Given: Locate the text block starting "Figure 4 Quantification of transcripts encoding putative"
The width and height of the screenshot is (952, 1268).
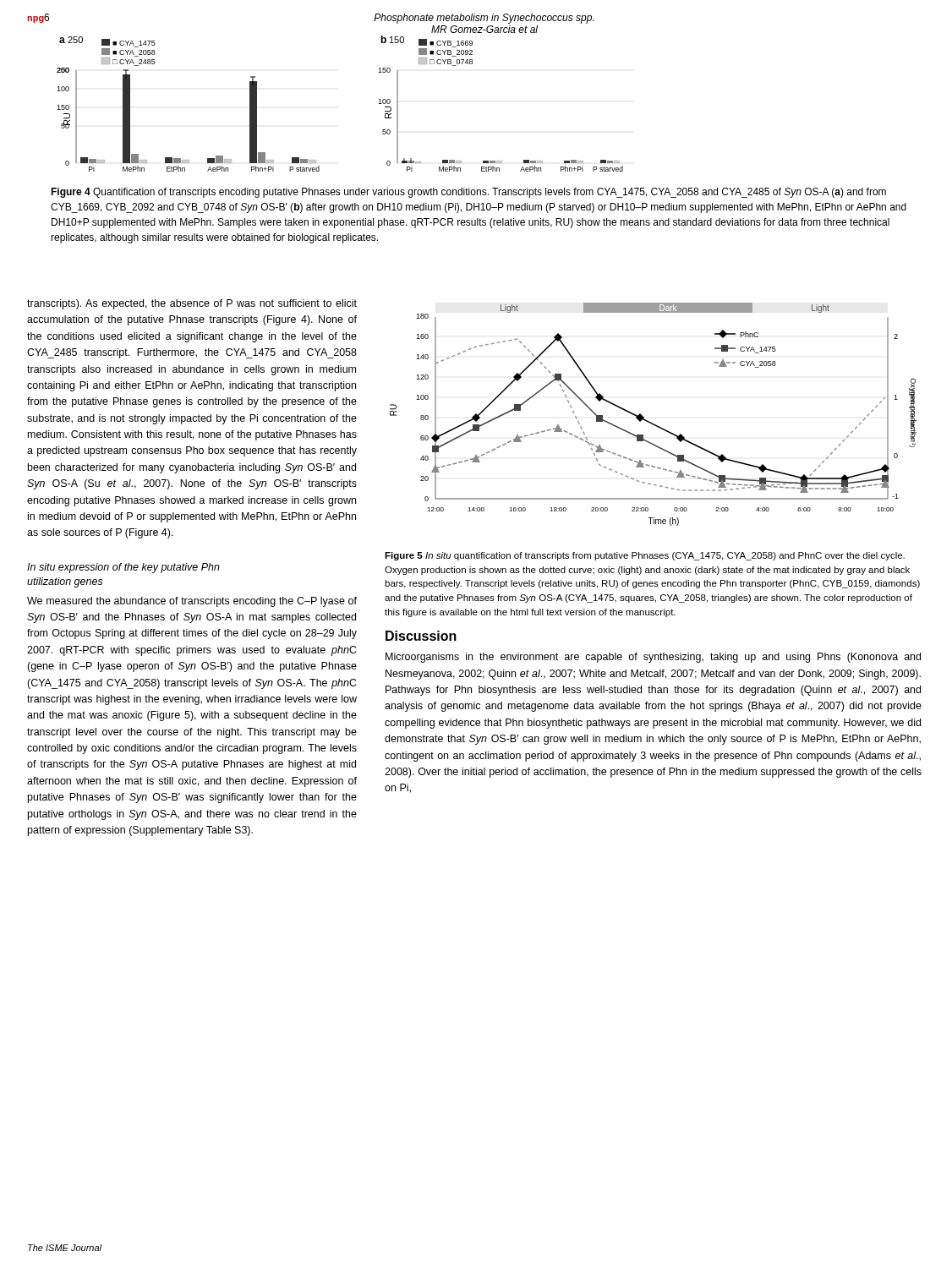Looking at the screenshot, I should tap(479, 215).
